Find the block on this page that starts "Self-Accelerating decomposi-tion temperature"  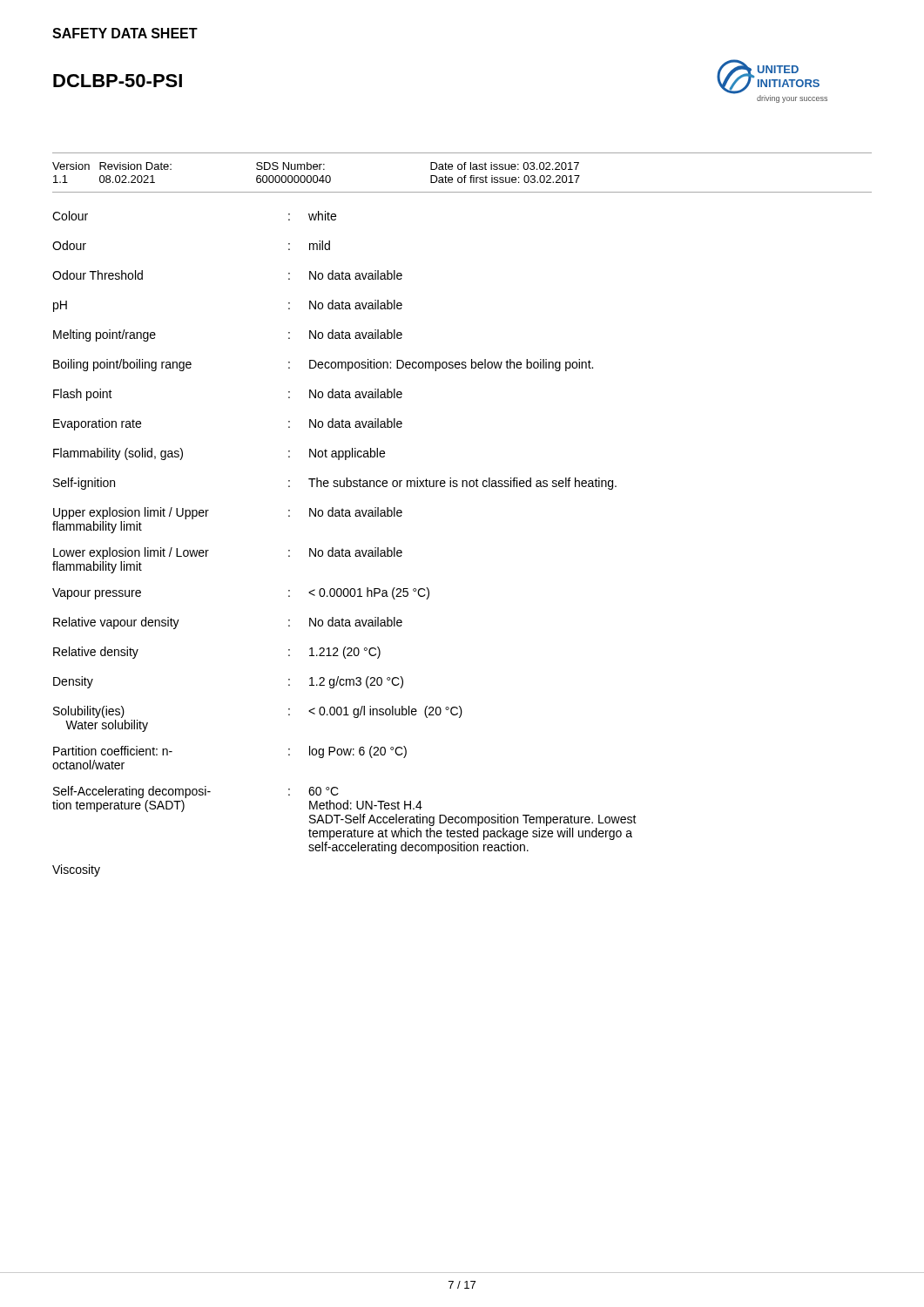pos(462,819)
